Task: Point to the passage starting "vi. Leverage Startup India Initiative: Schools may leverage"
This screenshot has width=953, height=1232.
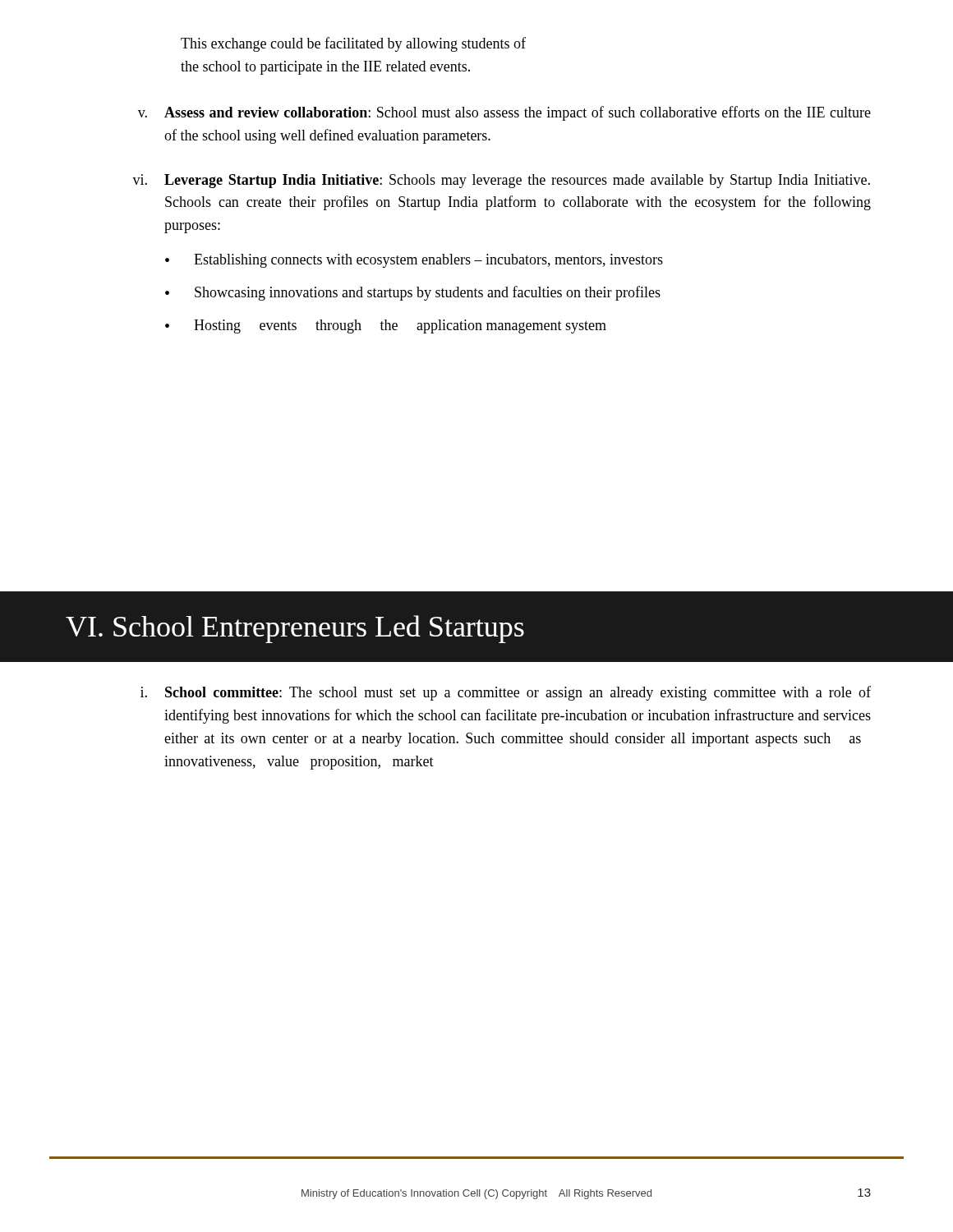Action: click(x=476, y=258)
